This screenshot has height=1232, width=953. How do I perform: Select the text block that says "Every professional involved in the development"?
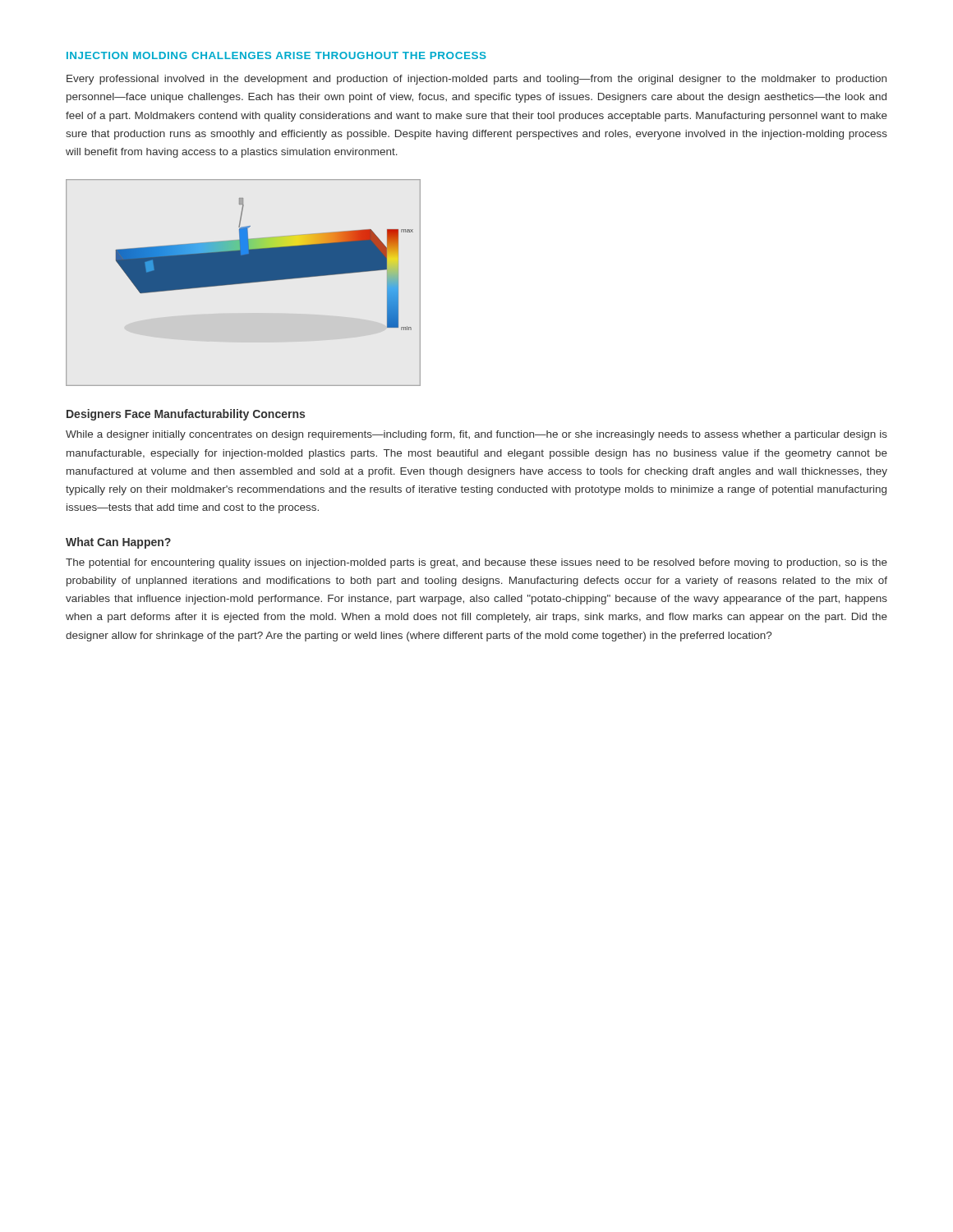tap(476, 115)
